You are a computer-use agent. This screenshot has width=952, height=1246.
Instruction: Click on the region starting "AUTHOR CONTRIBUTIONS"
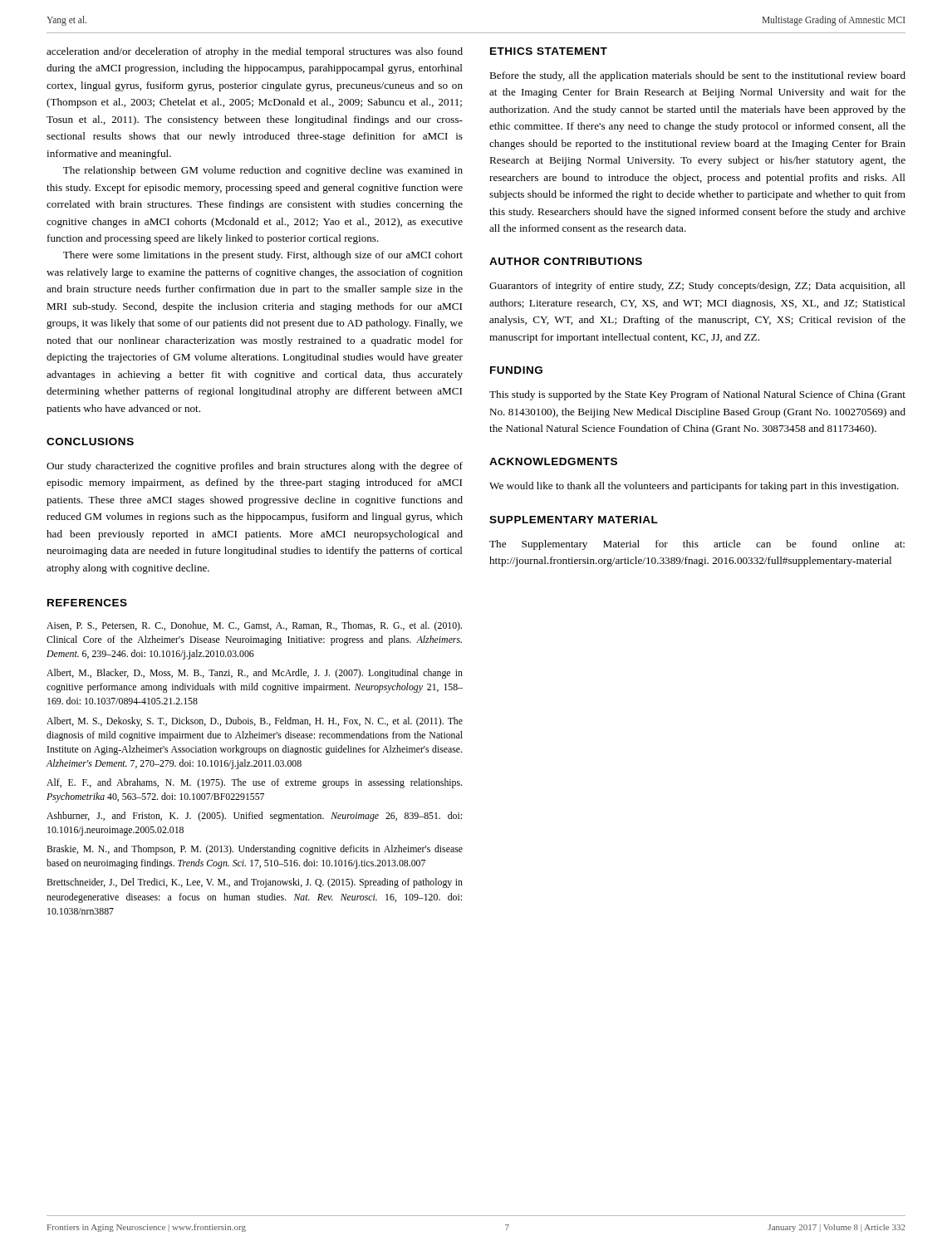(x=566, y=262)
